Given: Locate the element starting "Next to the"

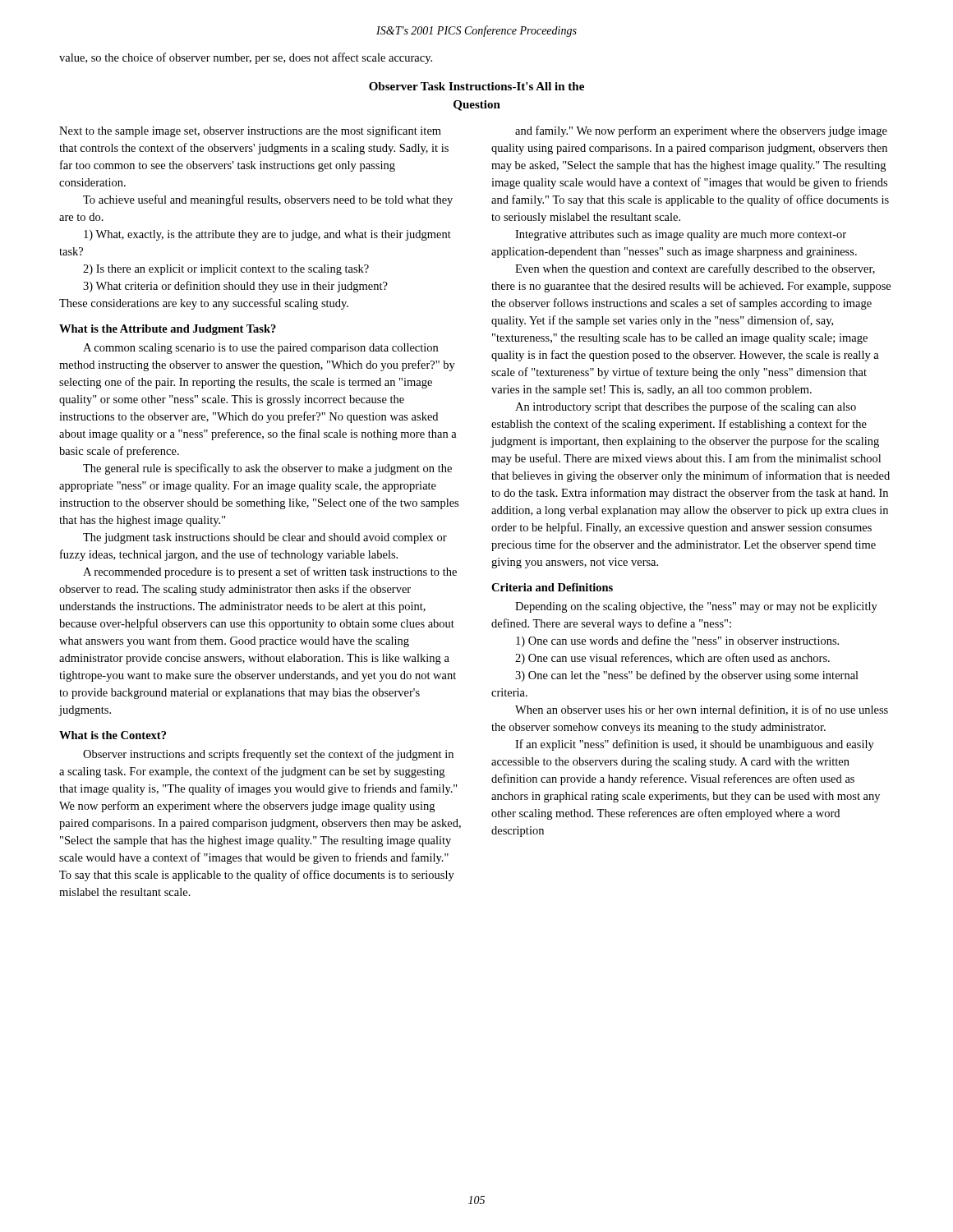Looking at the screenshot, I should click(254, 156).
